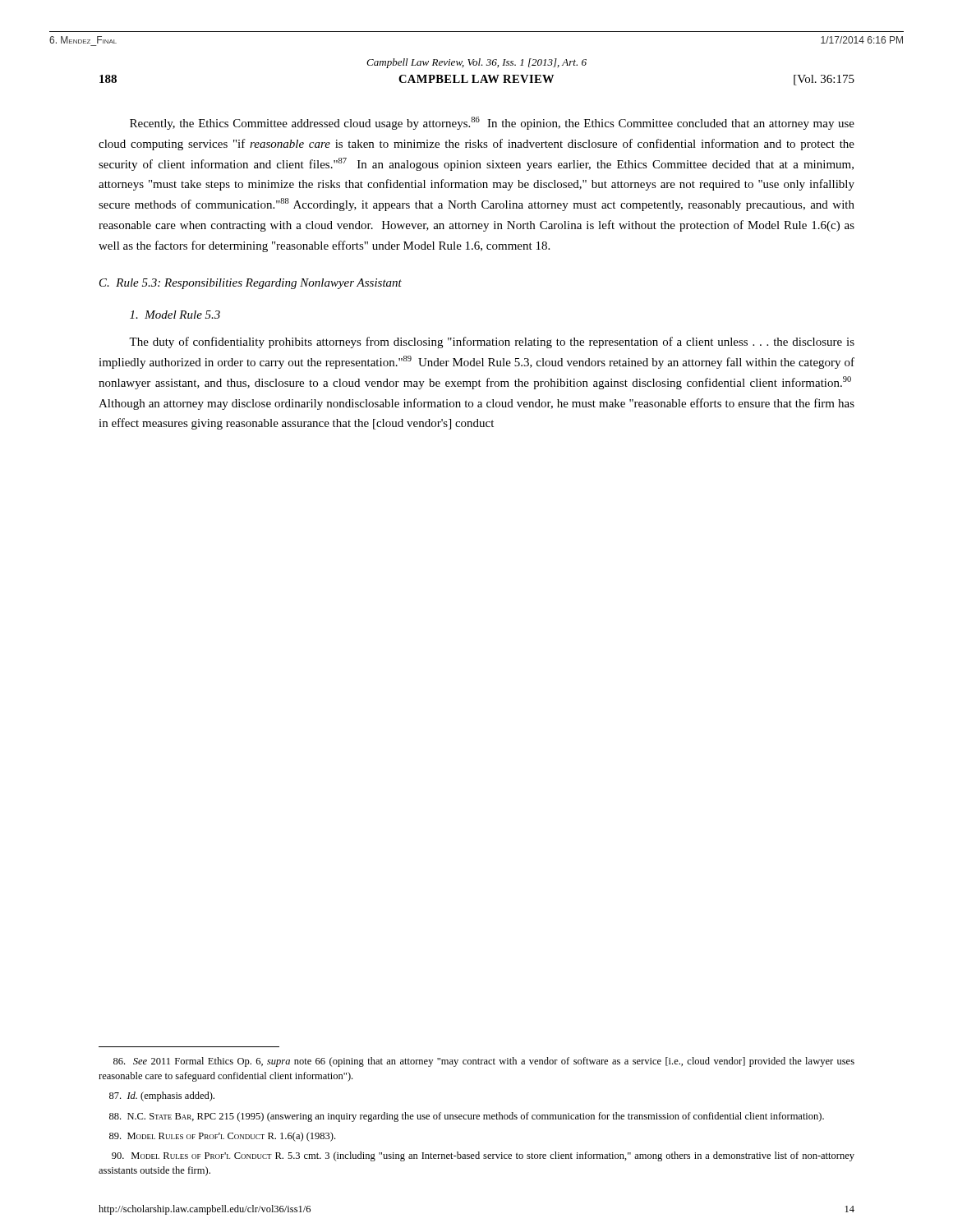Find the text starting "Id. (emphasis added)."
This screenshot has width=953, height=1232.
(157, 1096)
